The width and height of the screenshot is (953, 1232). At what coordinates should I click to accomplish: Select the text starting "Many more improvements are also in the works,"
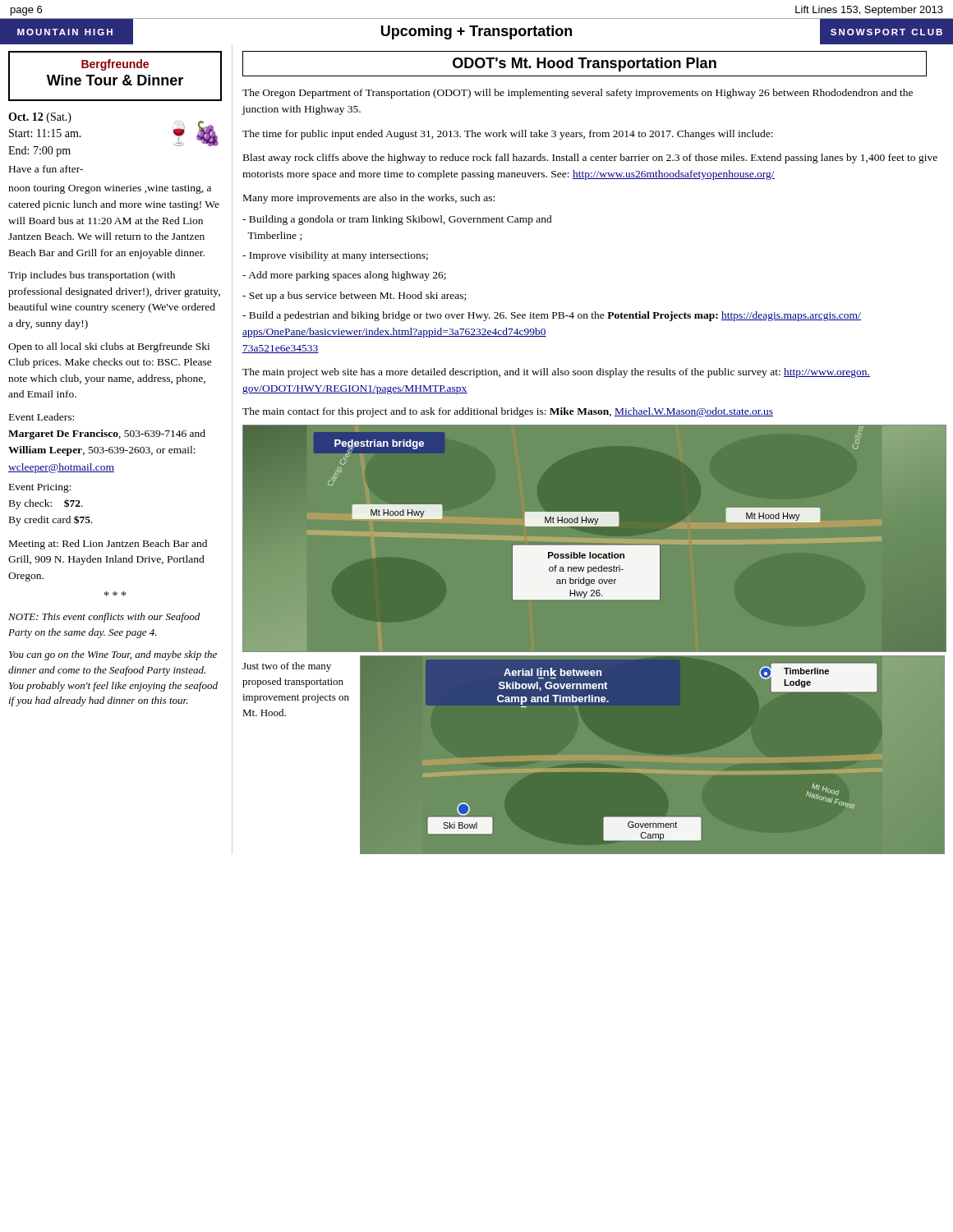[369, 199]
